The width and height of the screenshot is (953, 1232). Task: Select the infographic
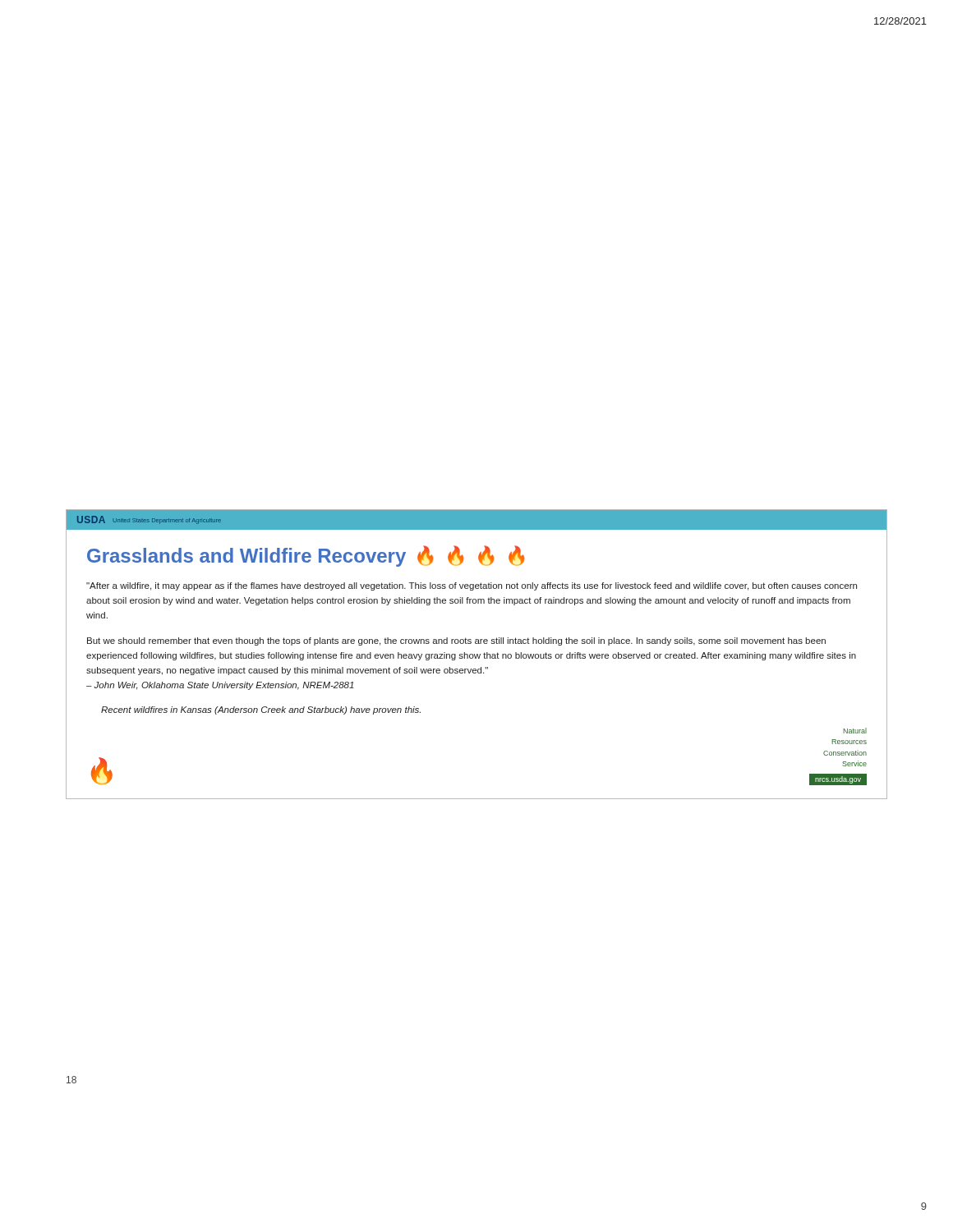(x=476, y=654)
